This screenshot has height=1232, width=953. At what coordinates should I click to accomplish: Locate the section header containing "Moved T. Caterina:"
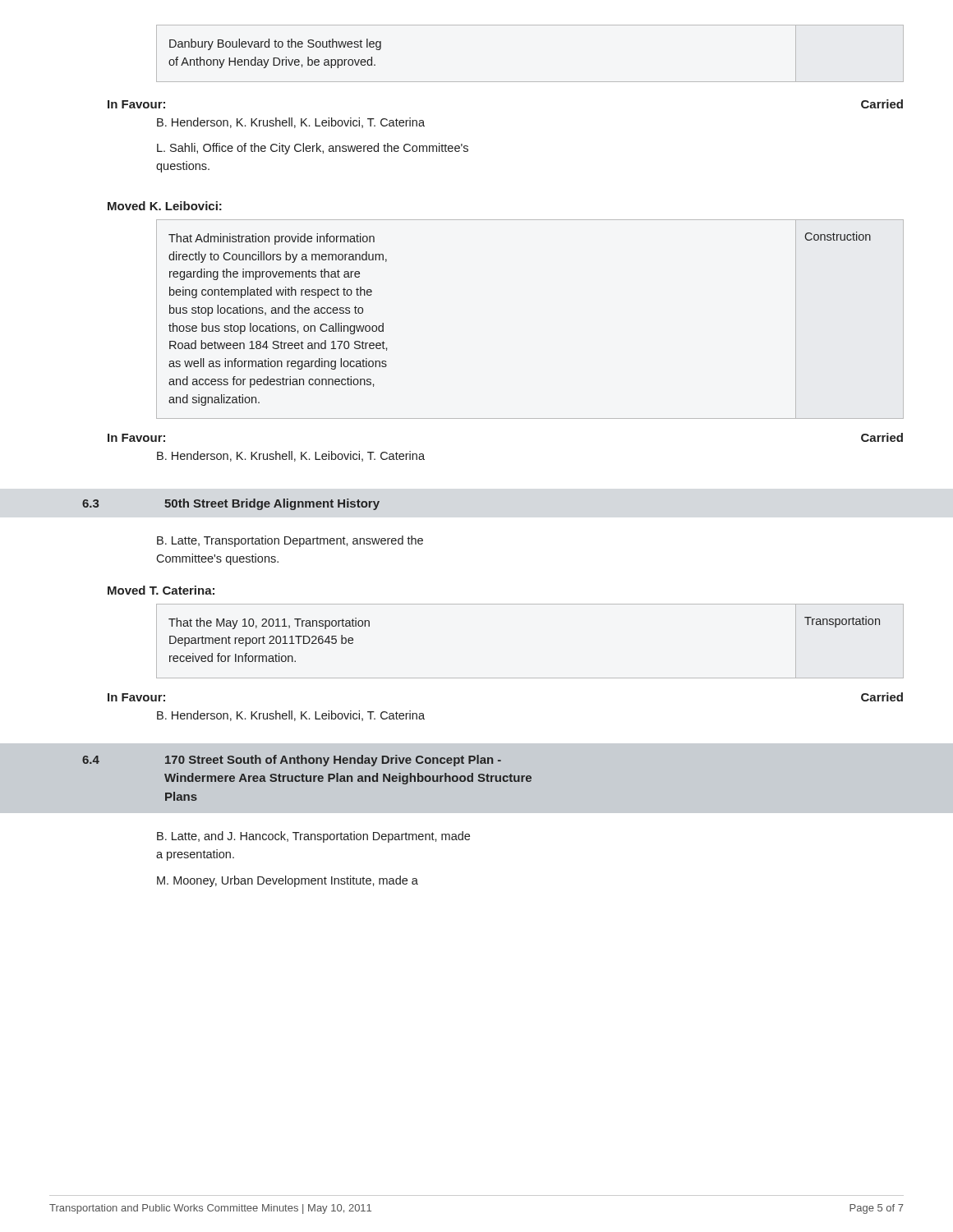click(x=161, y=590)
